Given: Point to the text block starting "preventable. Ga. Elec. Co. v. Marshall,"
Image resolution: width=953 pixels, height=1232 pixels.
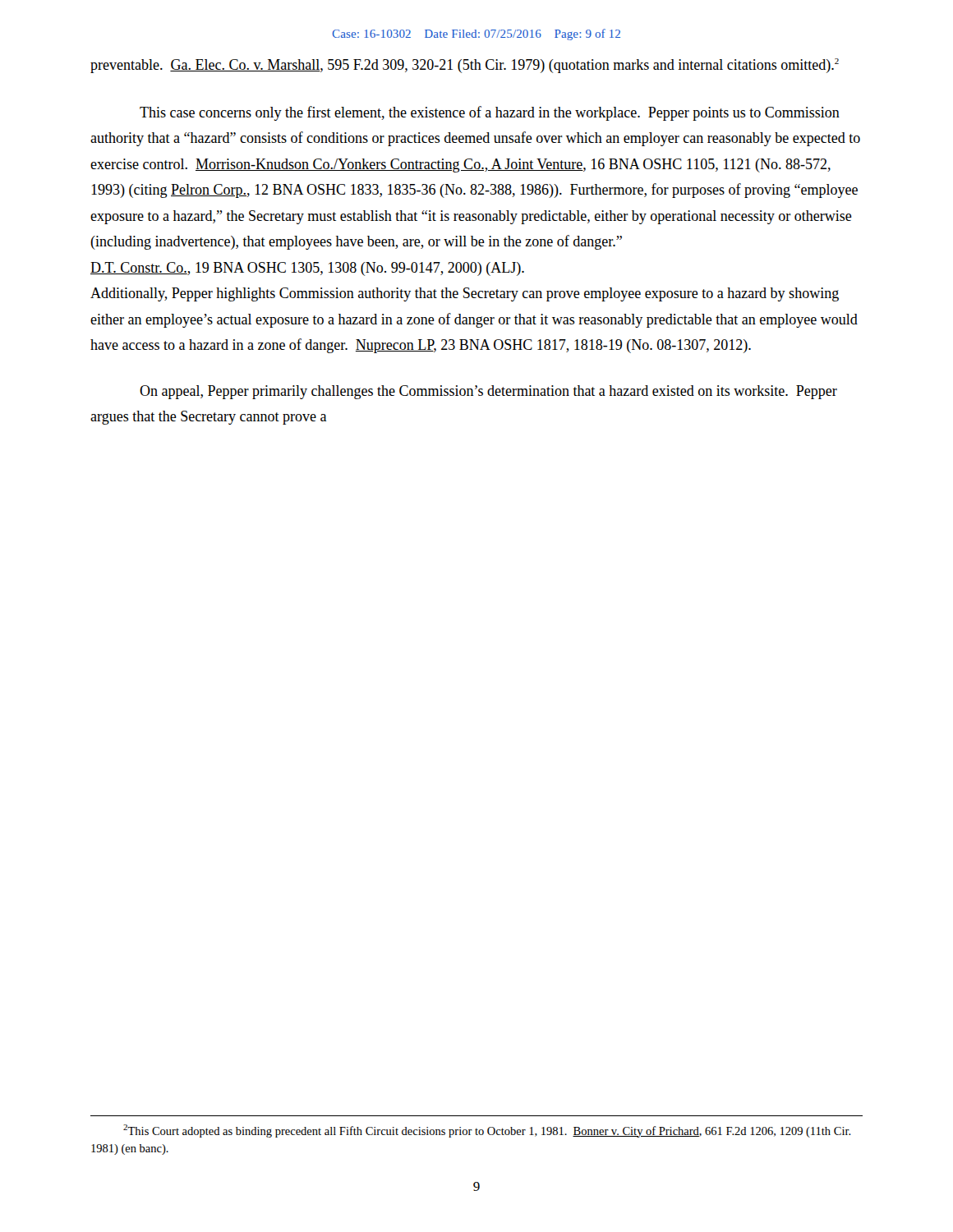Looking at the screenshot, I should click(476, 66).
